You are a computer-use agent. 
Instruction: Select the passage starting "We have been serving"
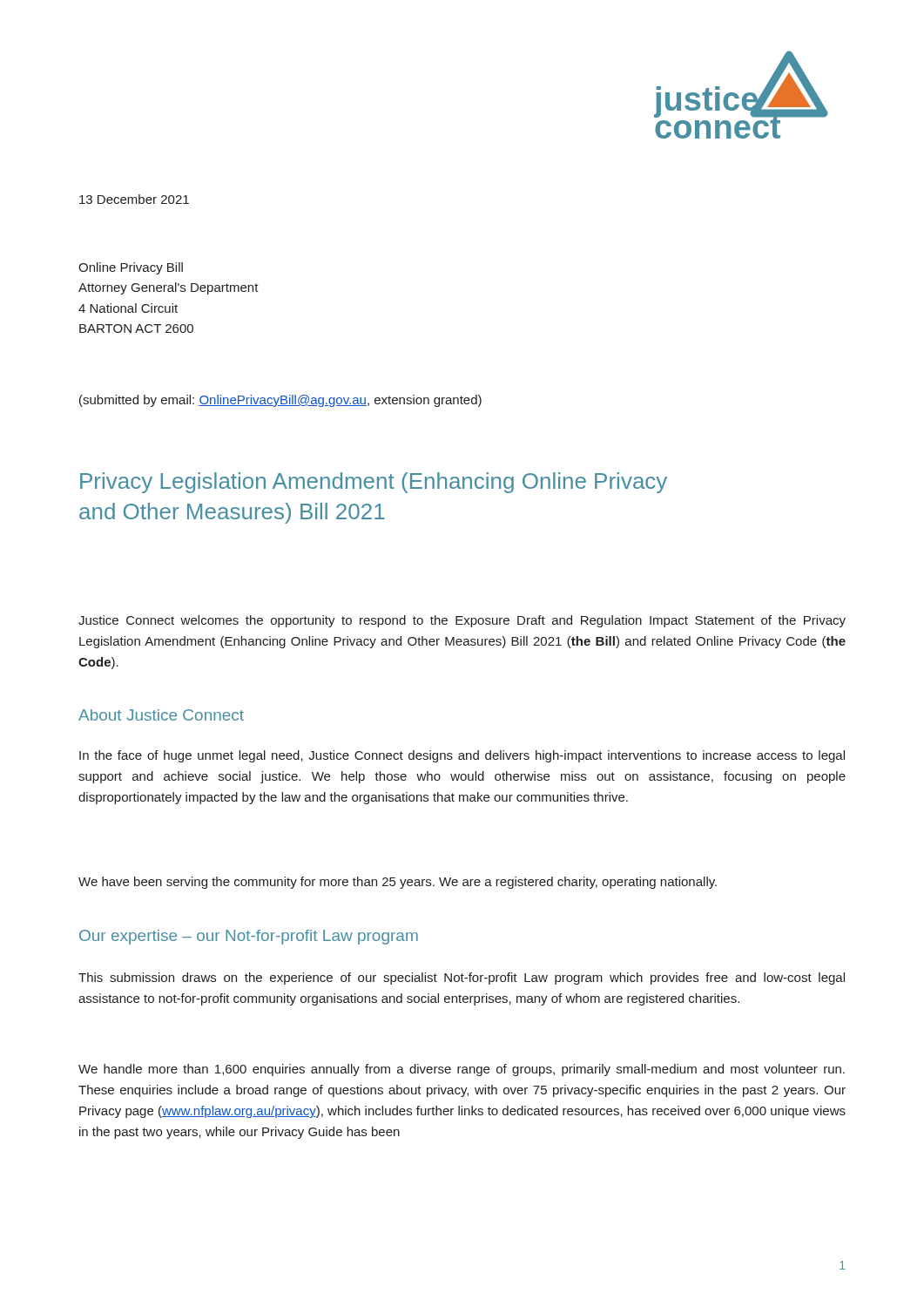click(398, 881)
